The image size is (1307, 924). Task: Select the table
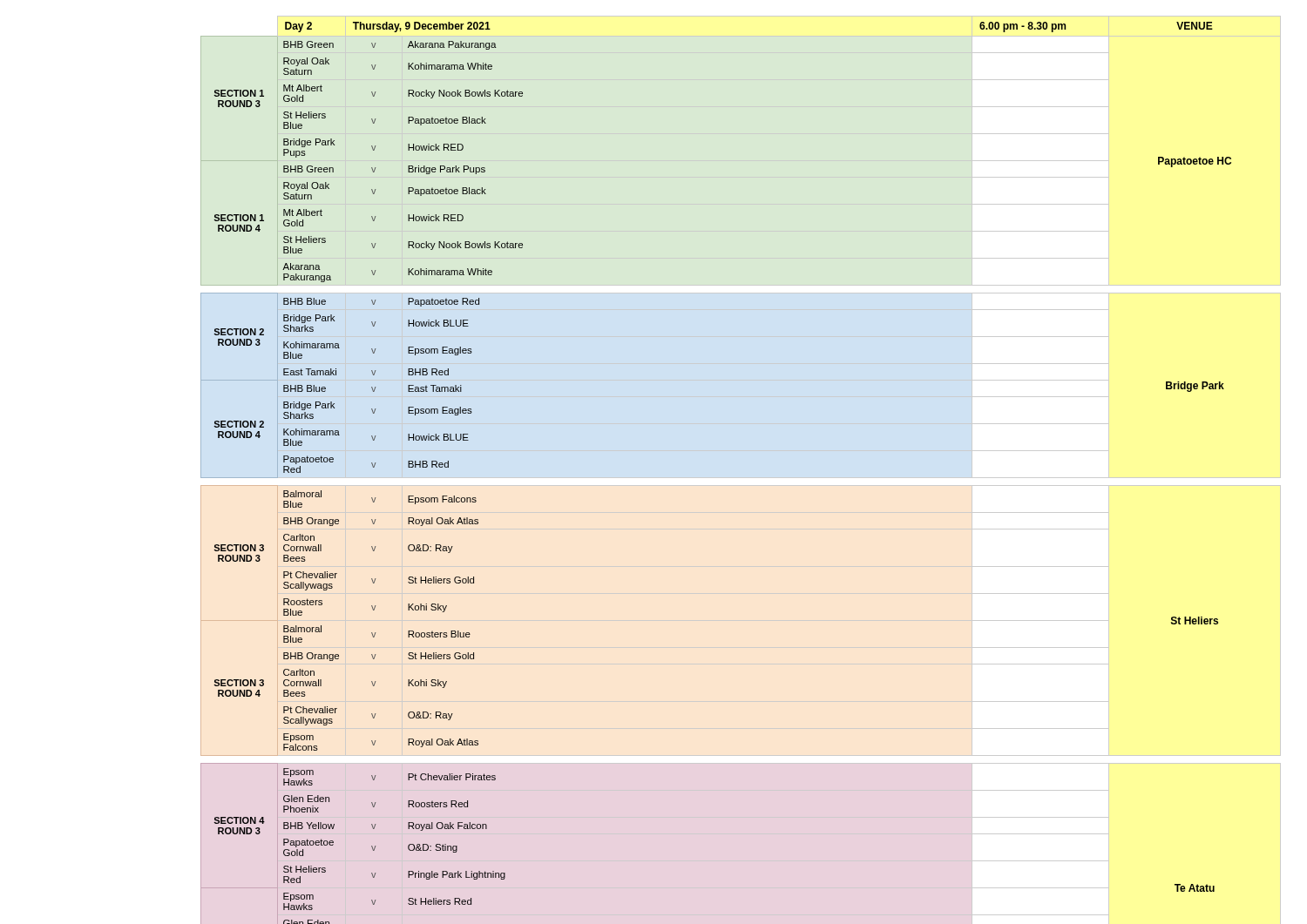pyautogui.click(x=741, y=470)
